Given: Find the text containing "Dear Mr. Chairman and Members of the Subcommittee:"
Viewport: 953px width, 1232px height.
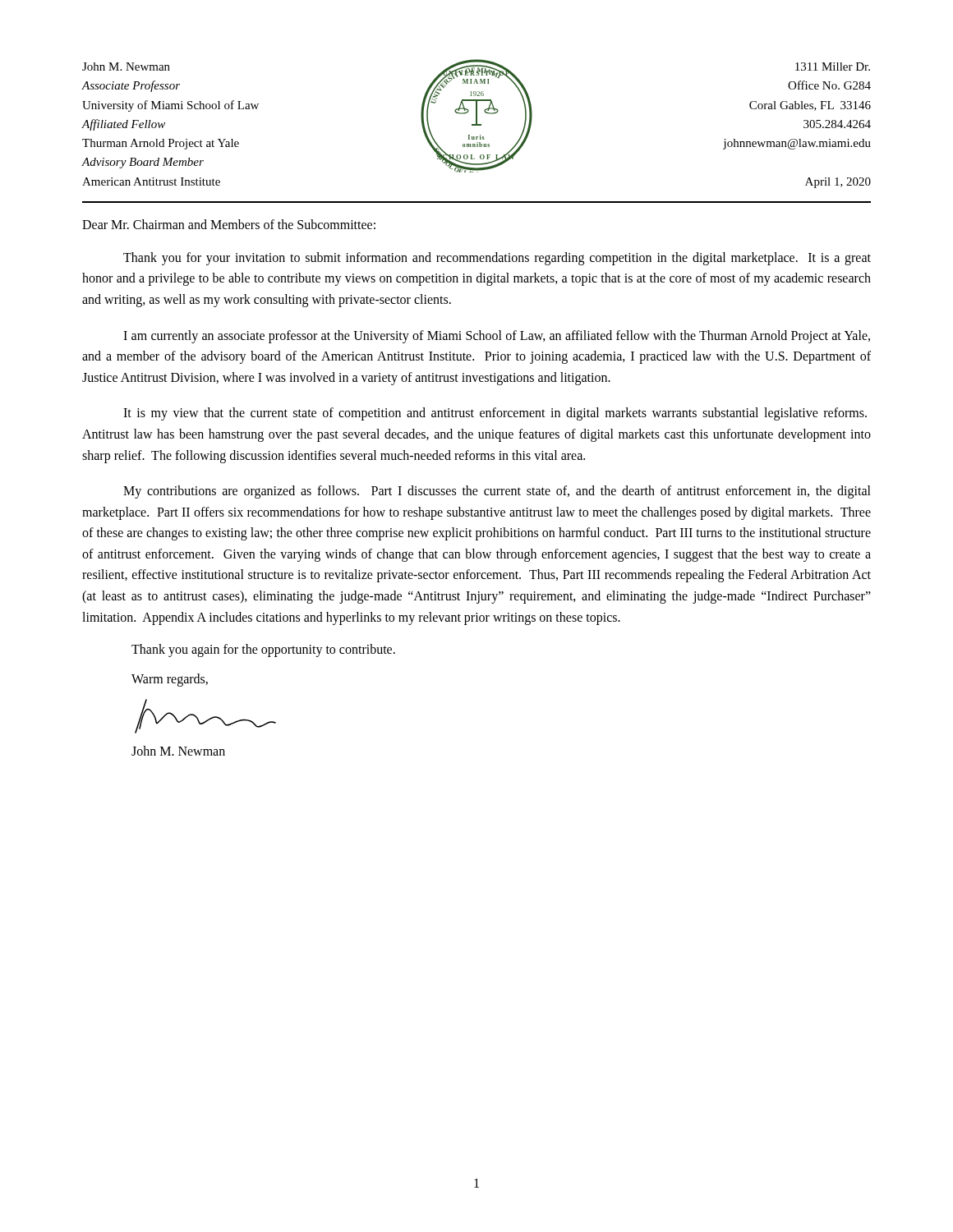Looking at the screenshot, I should (x=229, y=224).
